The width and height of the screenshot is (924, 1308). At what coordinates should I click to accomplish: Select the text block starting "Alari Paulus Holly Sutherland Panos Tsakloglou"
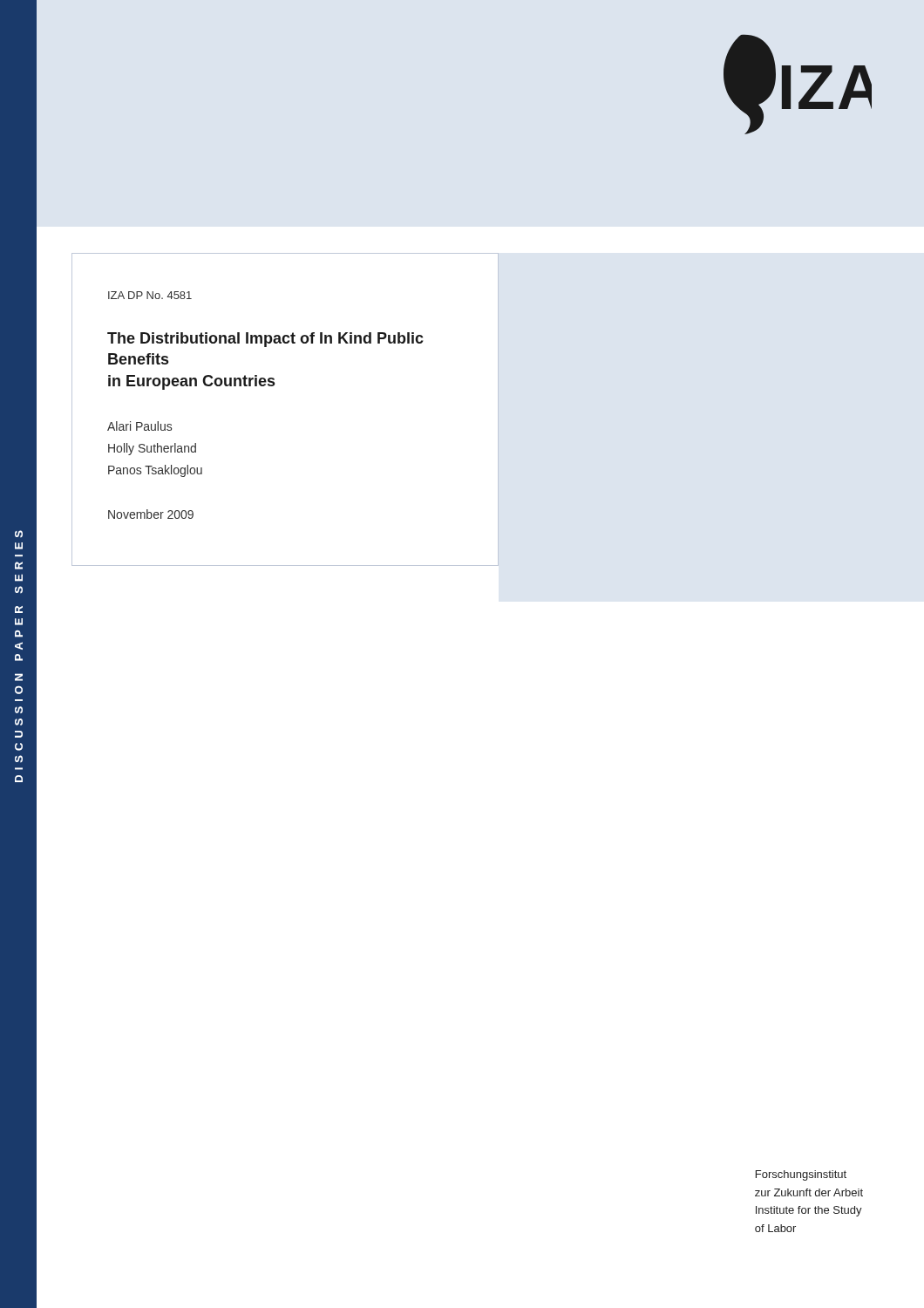(x=155, y=448)
